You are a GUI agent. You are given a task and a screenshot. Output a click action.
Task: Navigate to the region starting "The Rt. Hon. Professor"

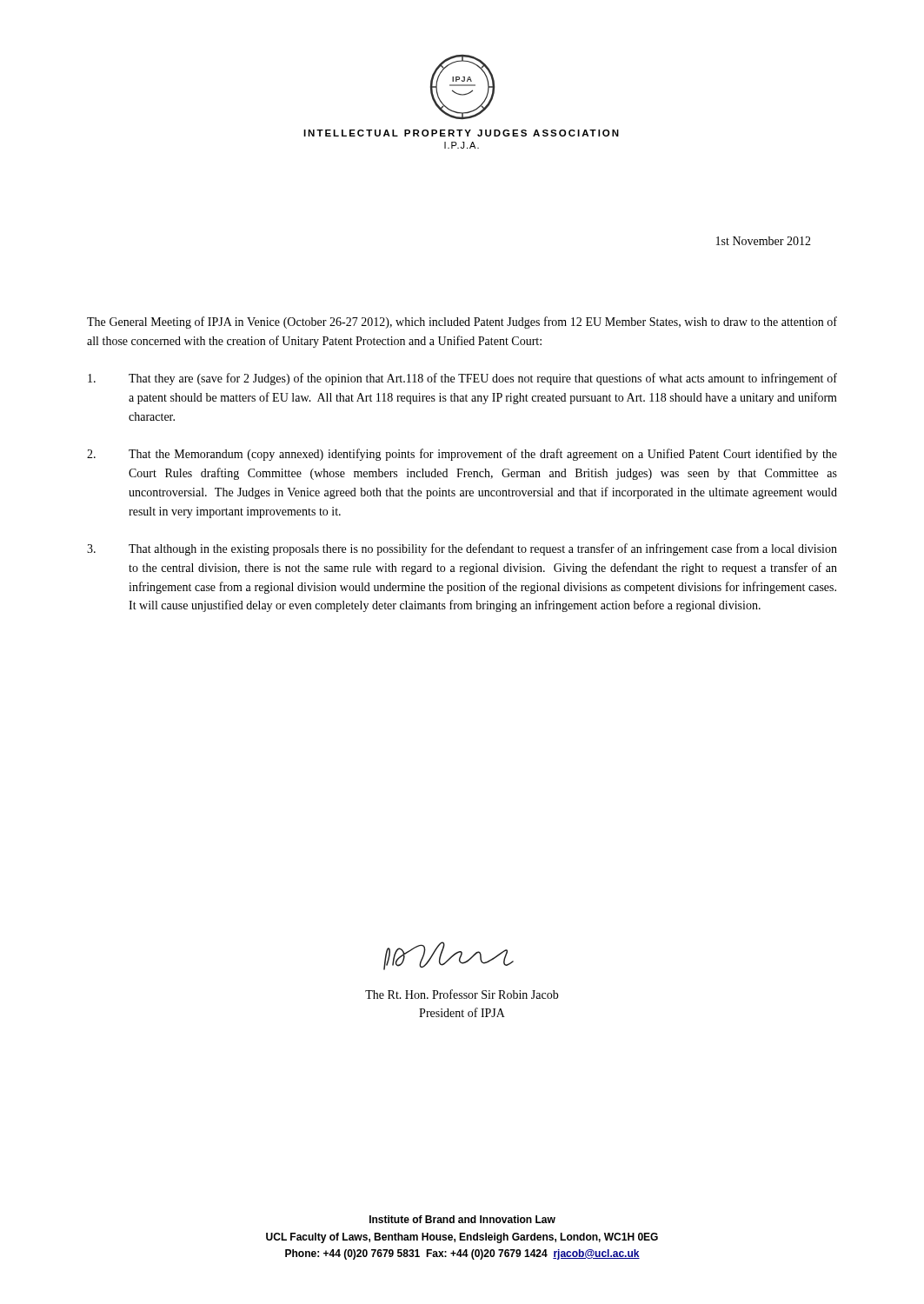[462, 1004]
